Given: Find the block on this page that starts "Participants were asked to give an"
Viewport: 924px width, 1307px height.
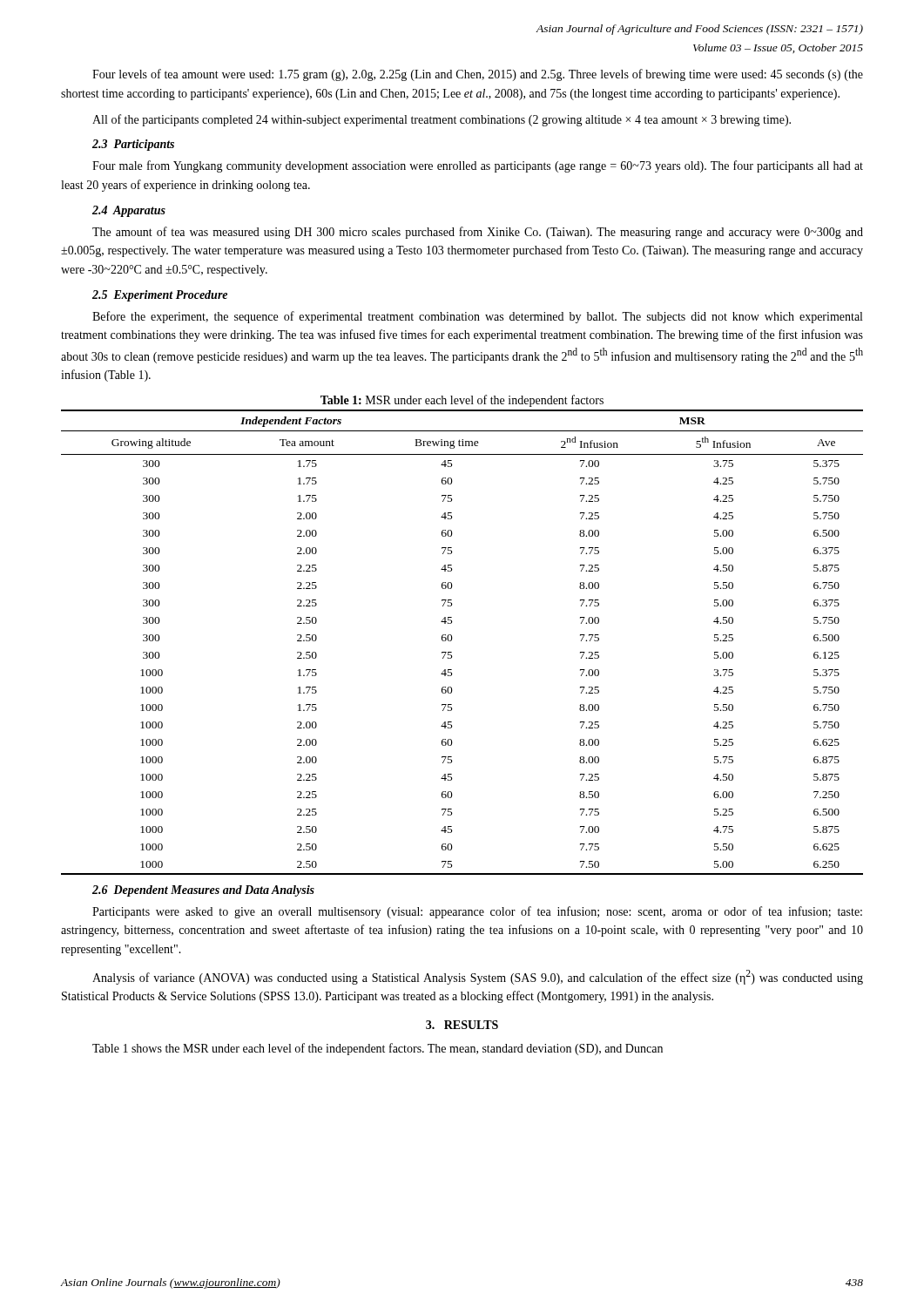Looking at the screenshot, I should (462, 930).
